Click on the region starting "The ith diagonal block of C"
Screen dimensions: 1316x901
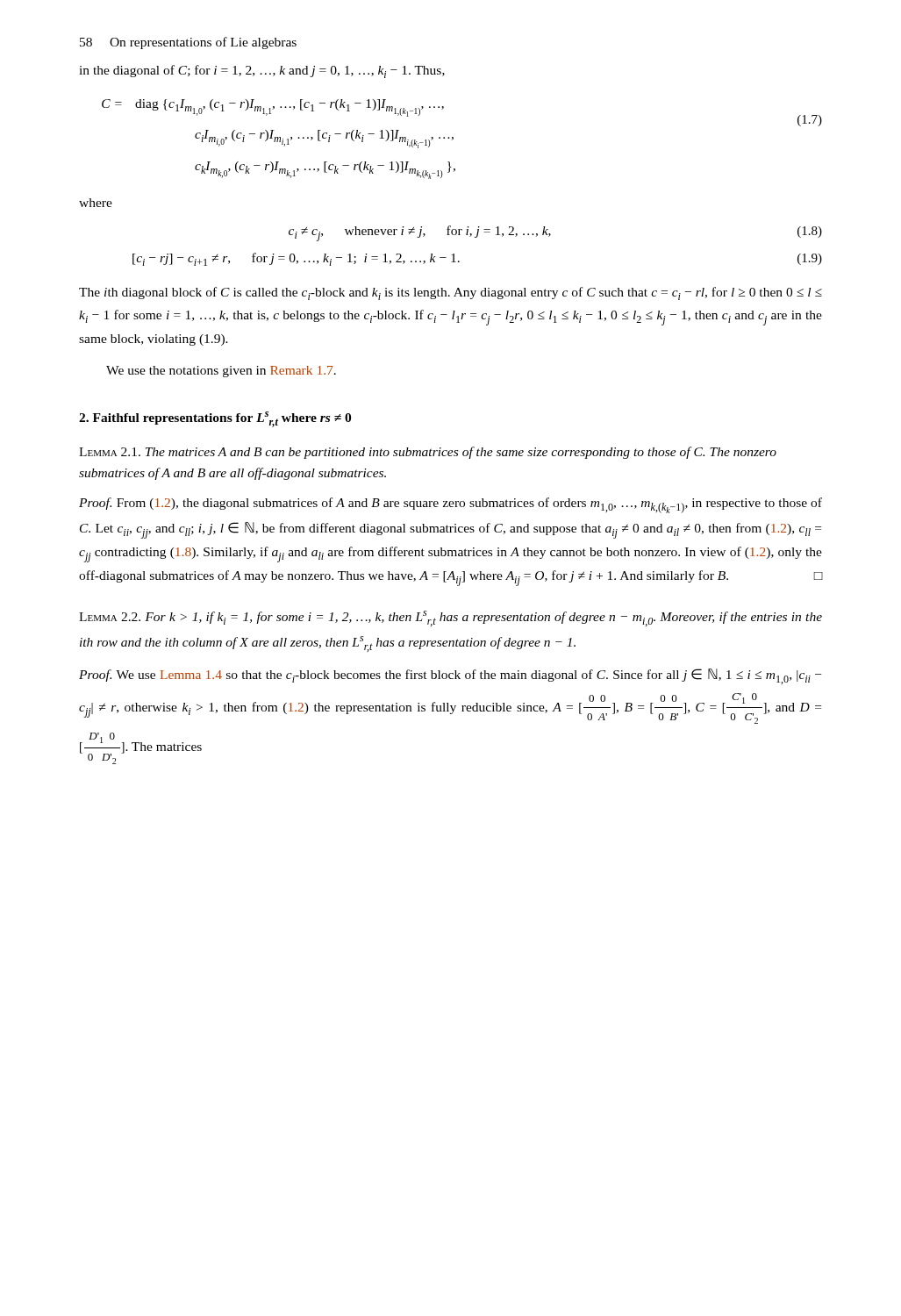(x=450, y=315)
